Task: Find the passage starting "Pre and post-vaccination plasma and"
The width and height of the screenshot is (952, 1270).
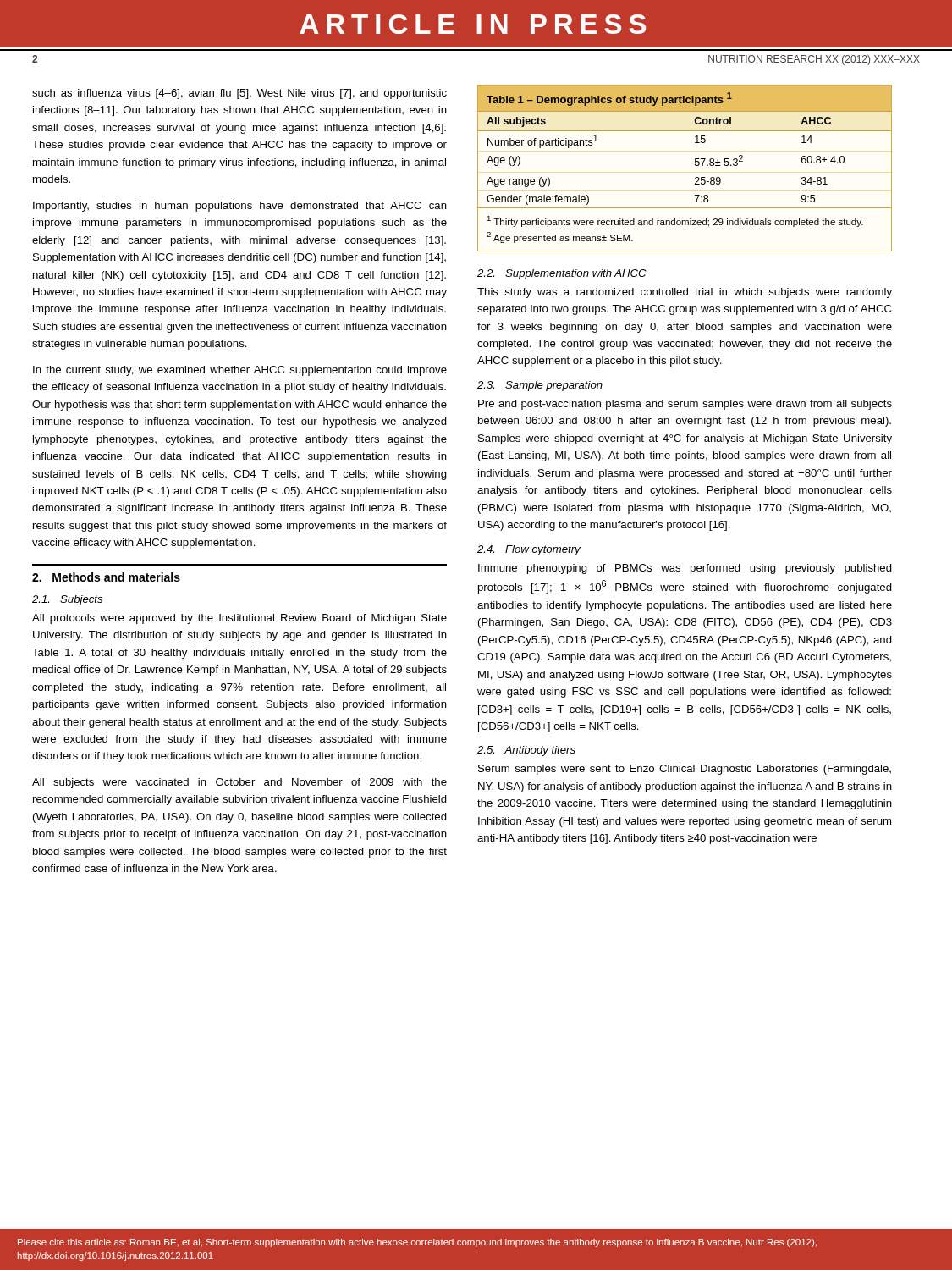Action: tap(685, 464)
